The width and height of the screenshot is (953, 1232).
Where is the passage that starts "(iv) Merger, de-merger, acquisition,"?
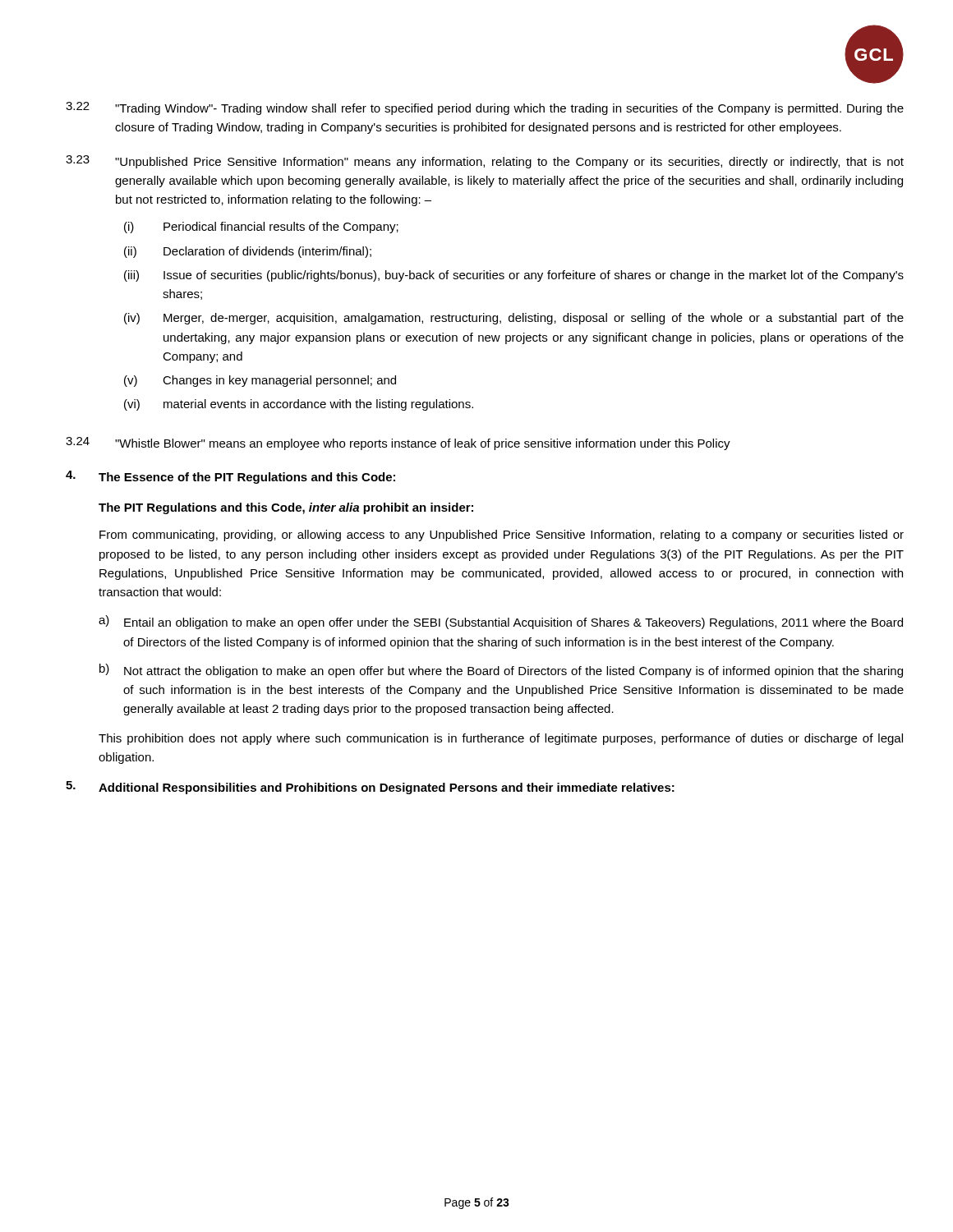pyautogui.click(x=513, y=337)
